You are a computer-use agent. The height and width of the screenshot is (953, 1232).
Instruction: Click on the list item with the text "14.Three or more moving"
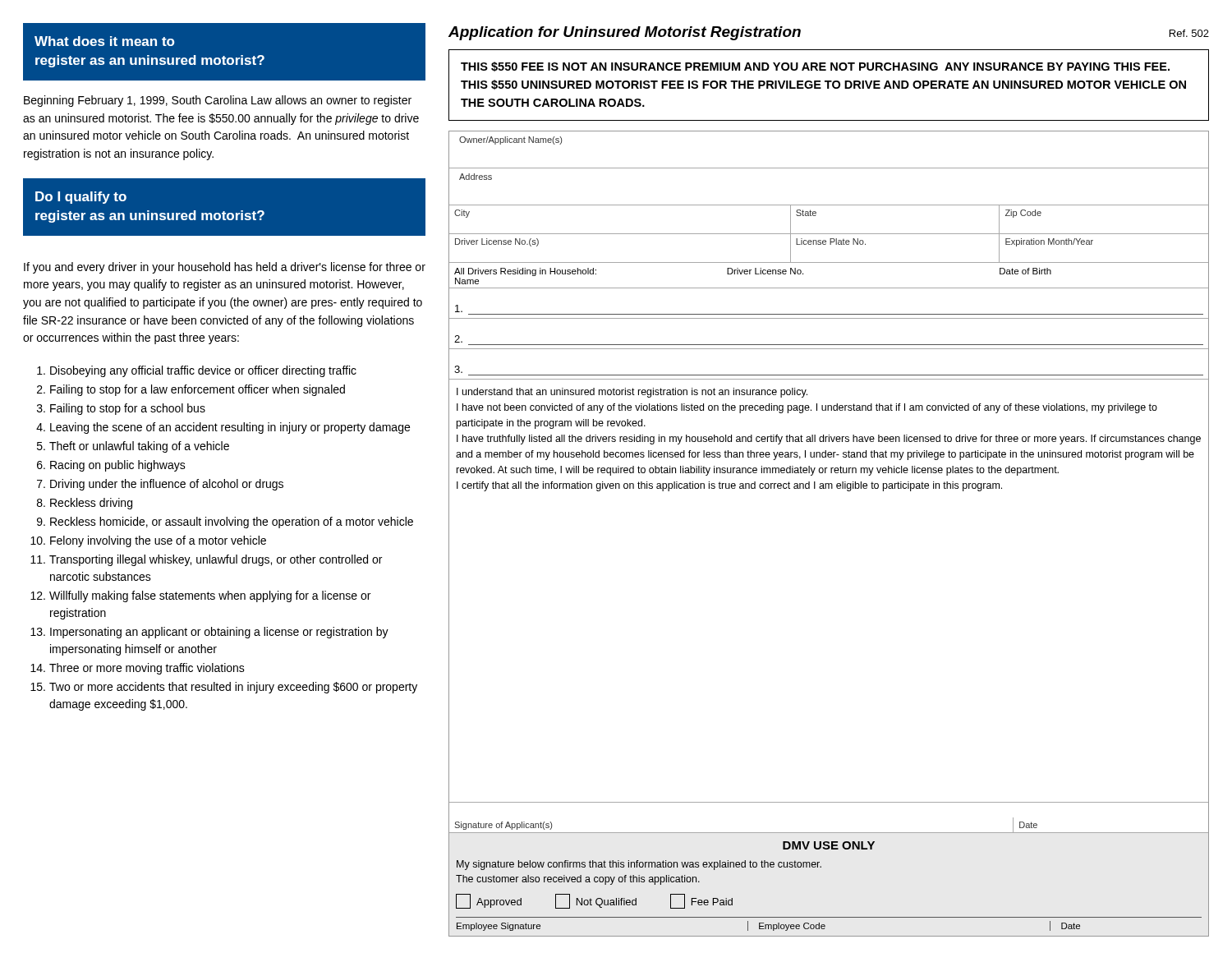pos(224,668)
